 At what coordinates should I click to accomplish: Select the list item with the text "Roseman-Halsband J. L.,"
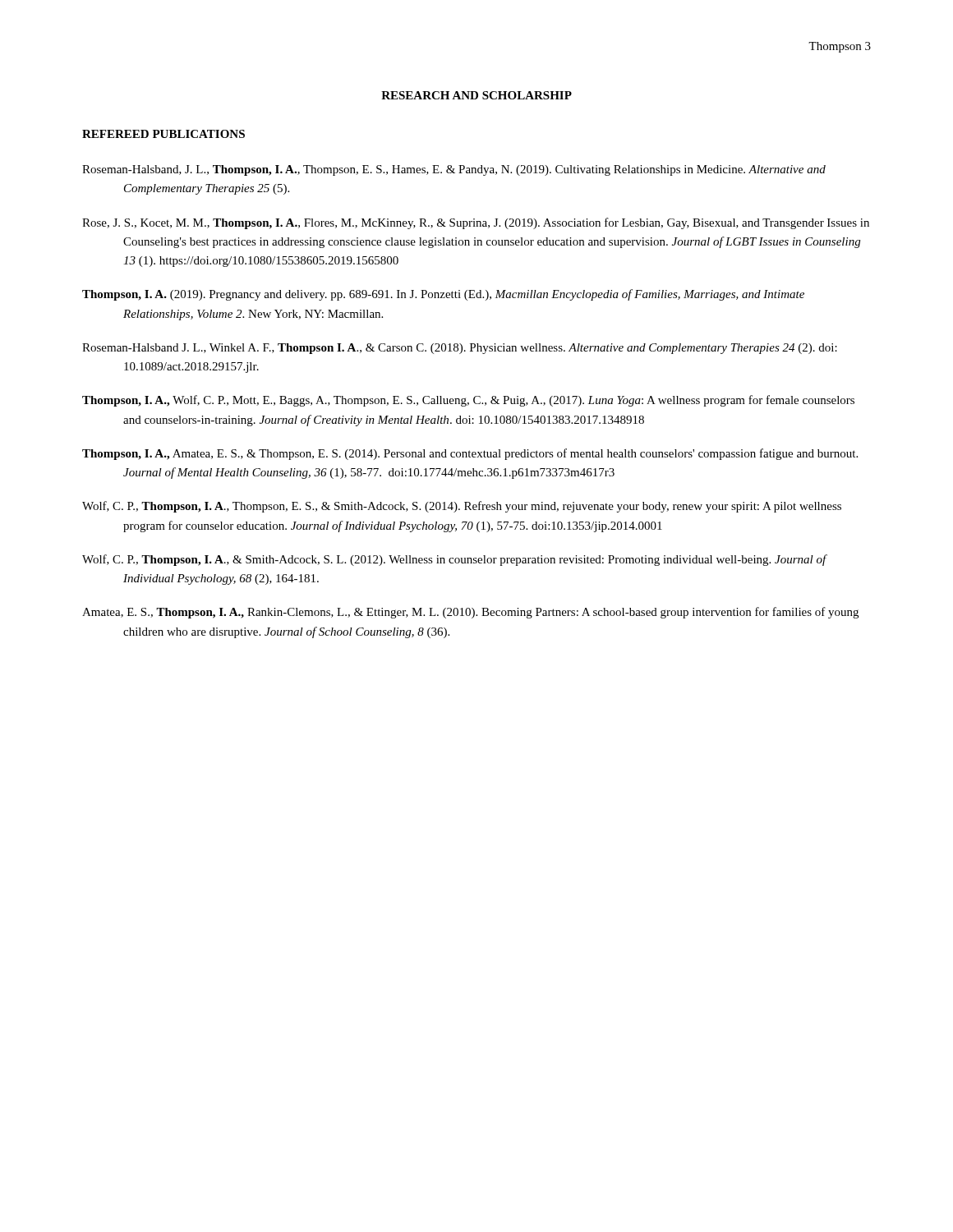coord(460,357)
